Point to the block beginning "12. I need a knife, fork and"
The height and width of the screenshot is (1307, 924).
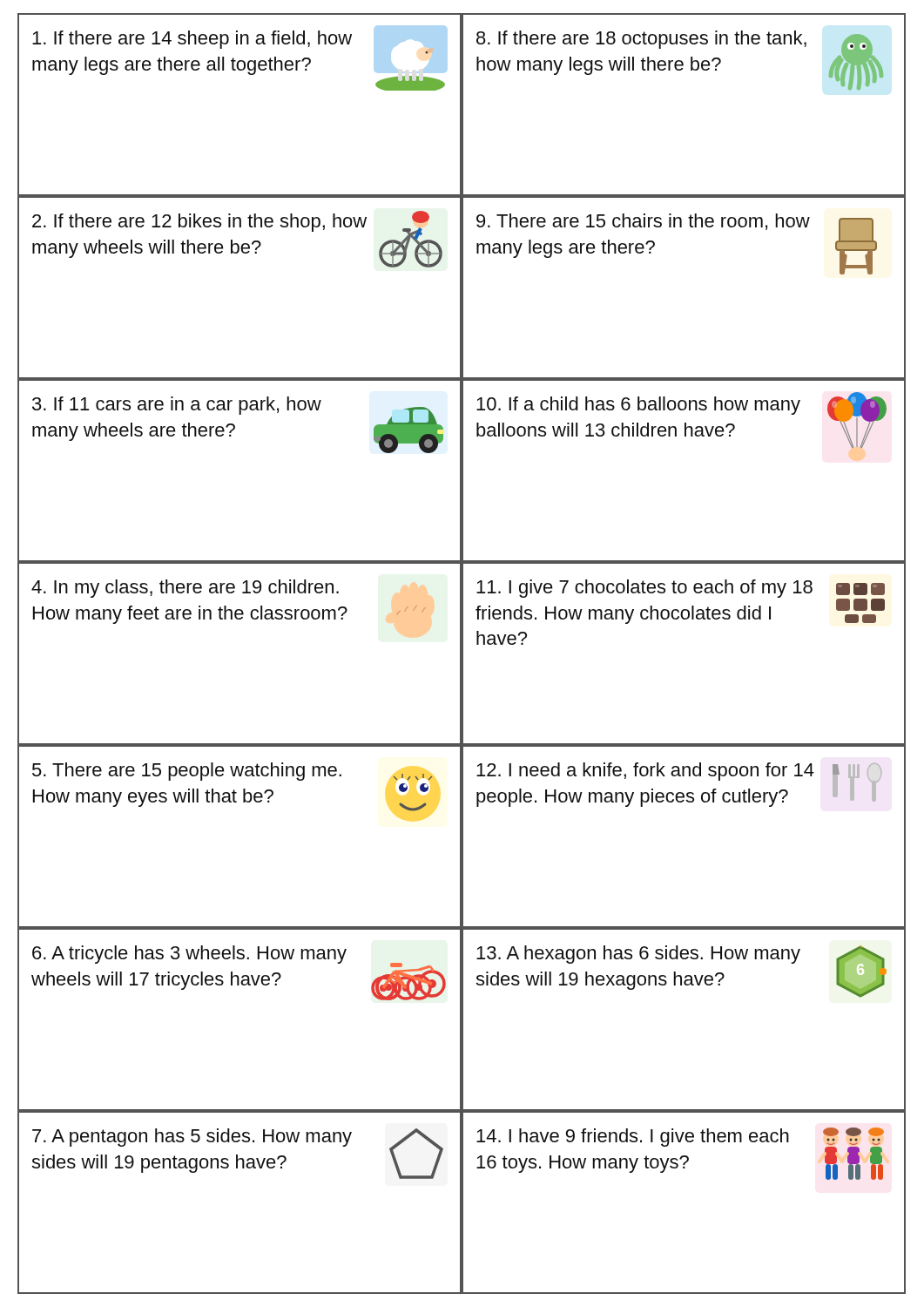coord(684,784)
